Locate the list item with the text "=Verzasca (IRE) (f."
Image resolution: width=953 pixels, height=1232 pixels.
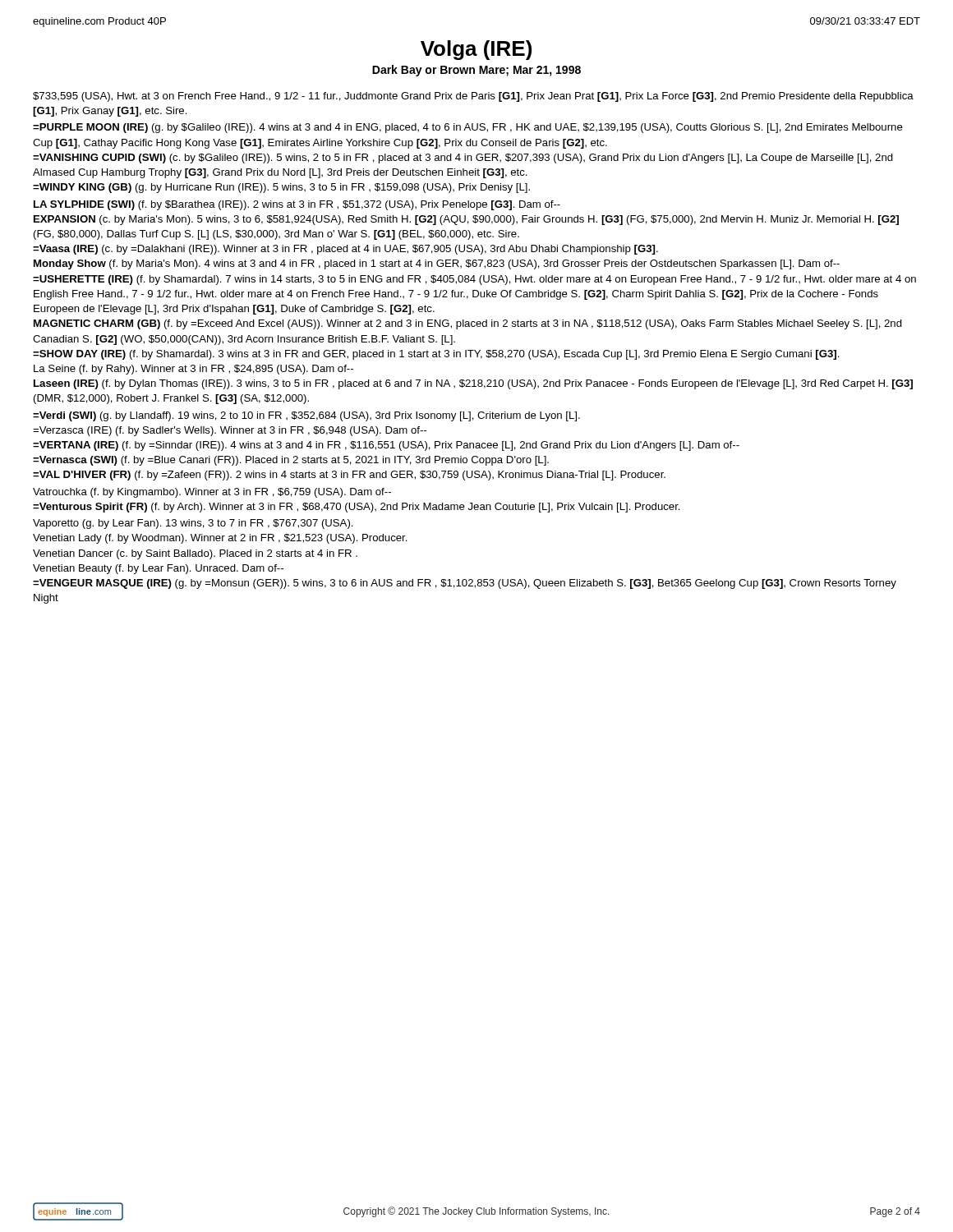point(230,430)
